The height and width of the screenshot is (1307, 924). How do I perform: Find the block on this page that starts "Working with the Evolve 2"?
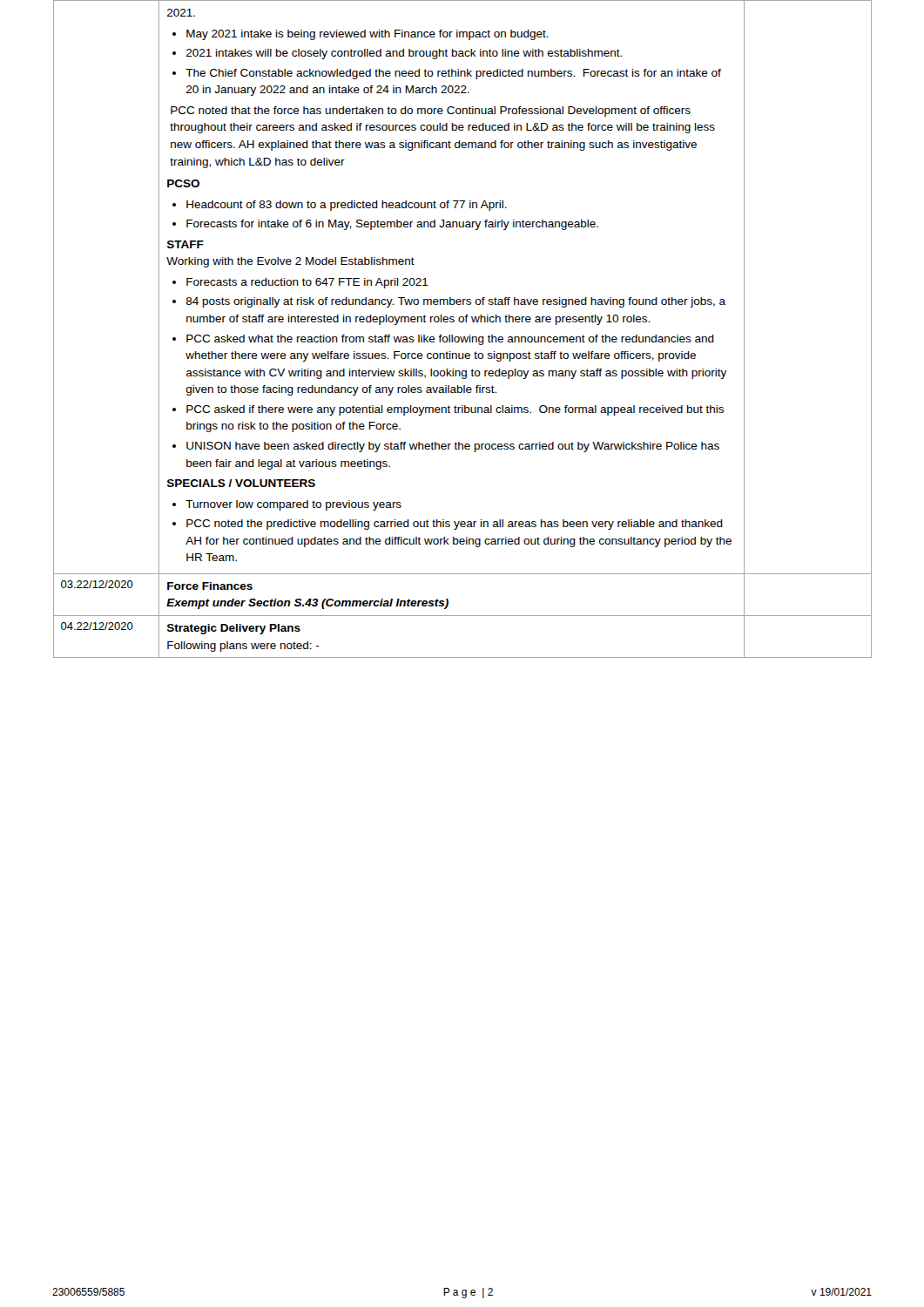(290, 261)
